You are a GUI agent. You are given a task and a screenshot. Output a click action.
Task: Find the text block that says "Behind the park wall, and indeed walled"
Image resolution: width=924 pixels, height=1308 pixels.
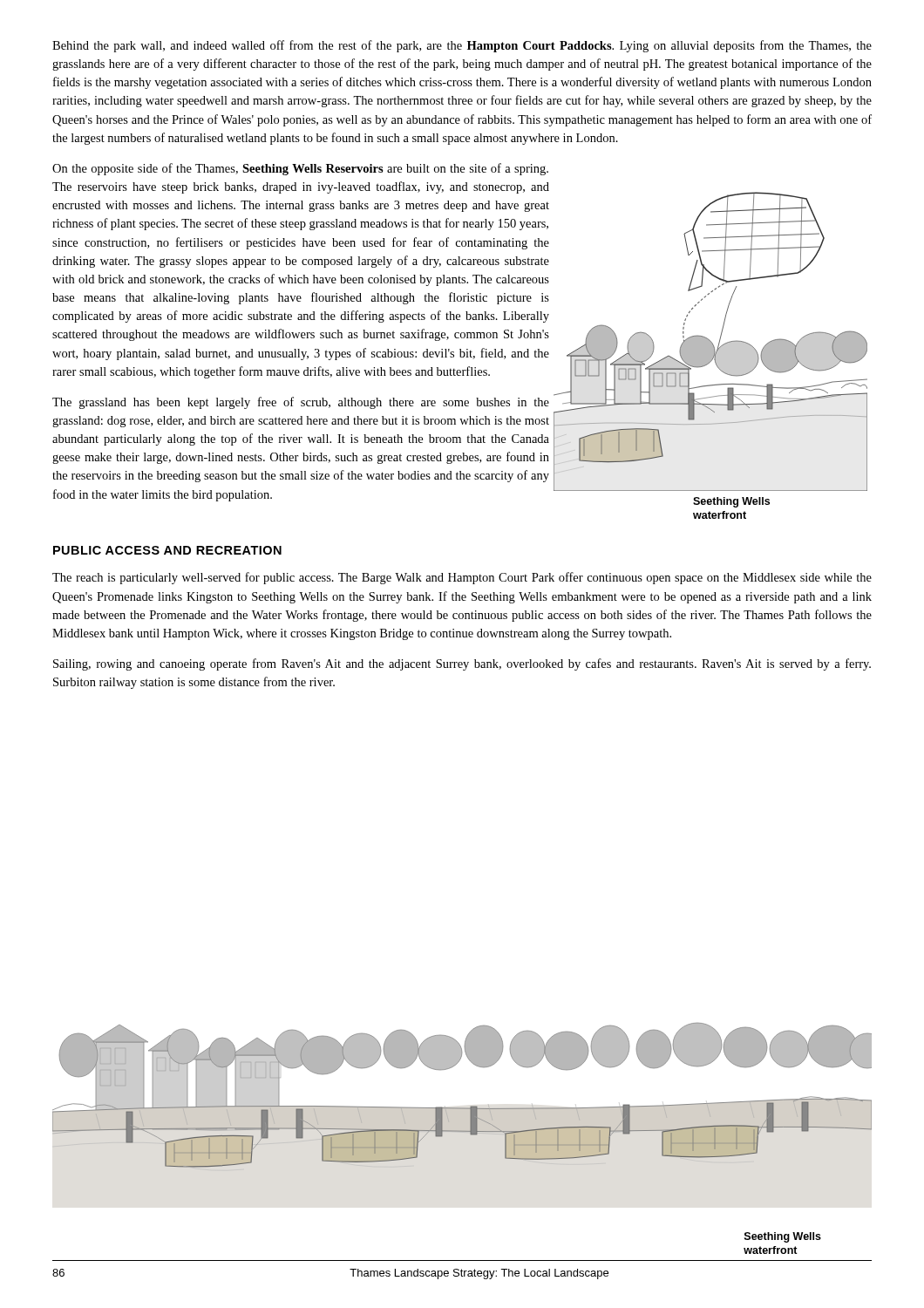[x=462, y=91]
